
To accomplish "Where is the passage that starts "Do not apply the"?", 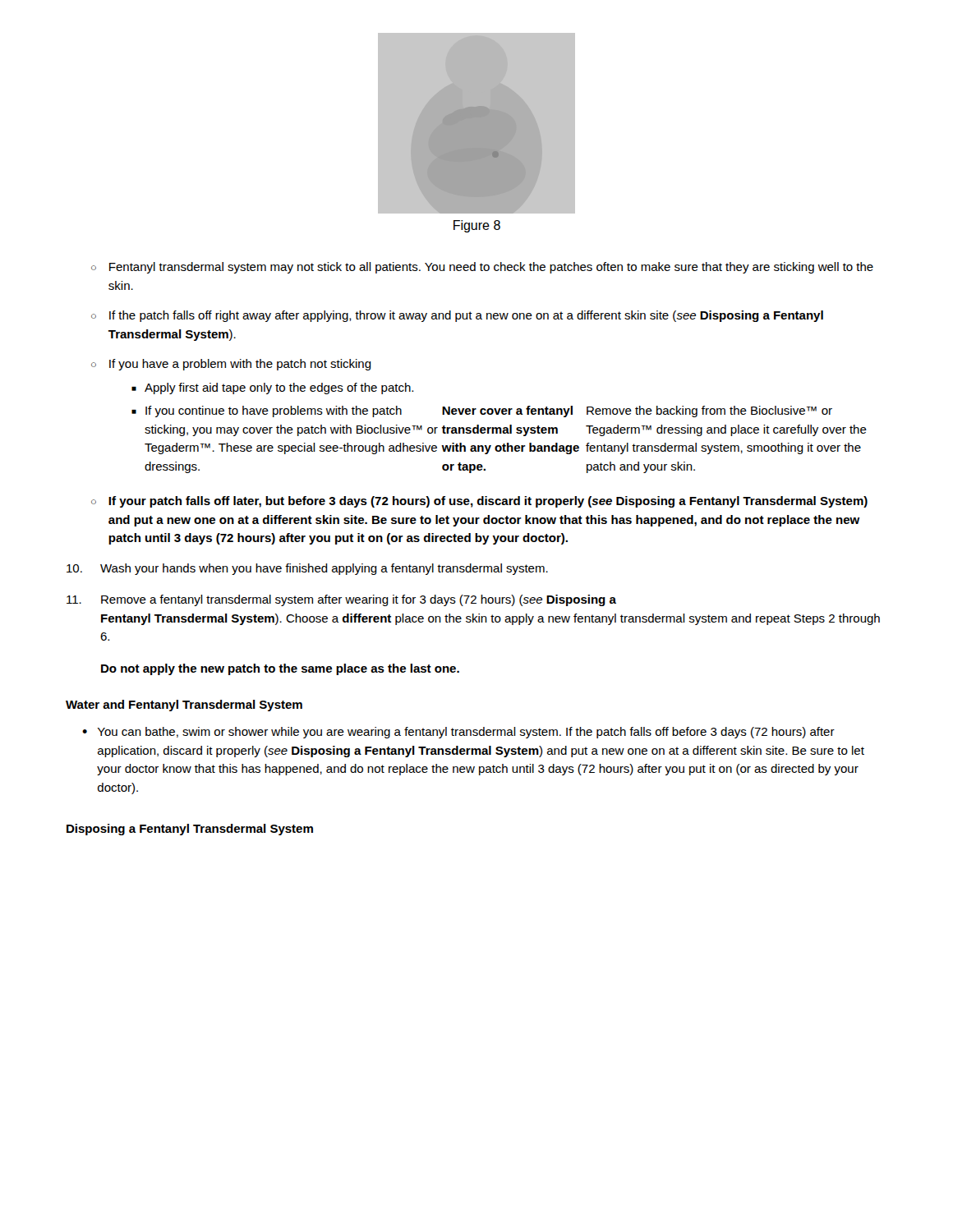I will [280, 668].
